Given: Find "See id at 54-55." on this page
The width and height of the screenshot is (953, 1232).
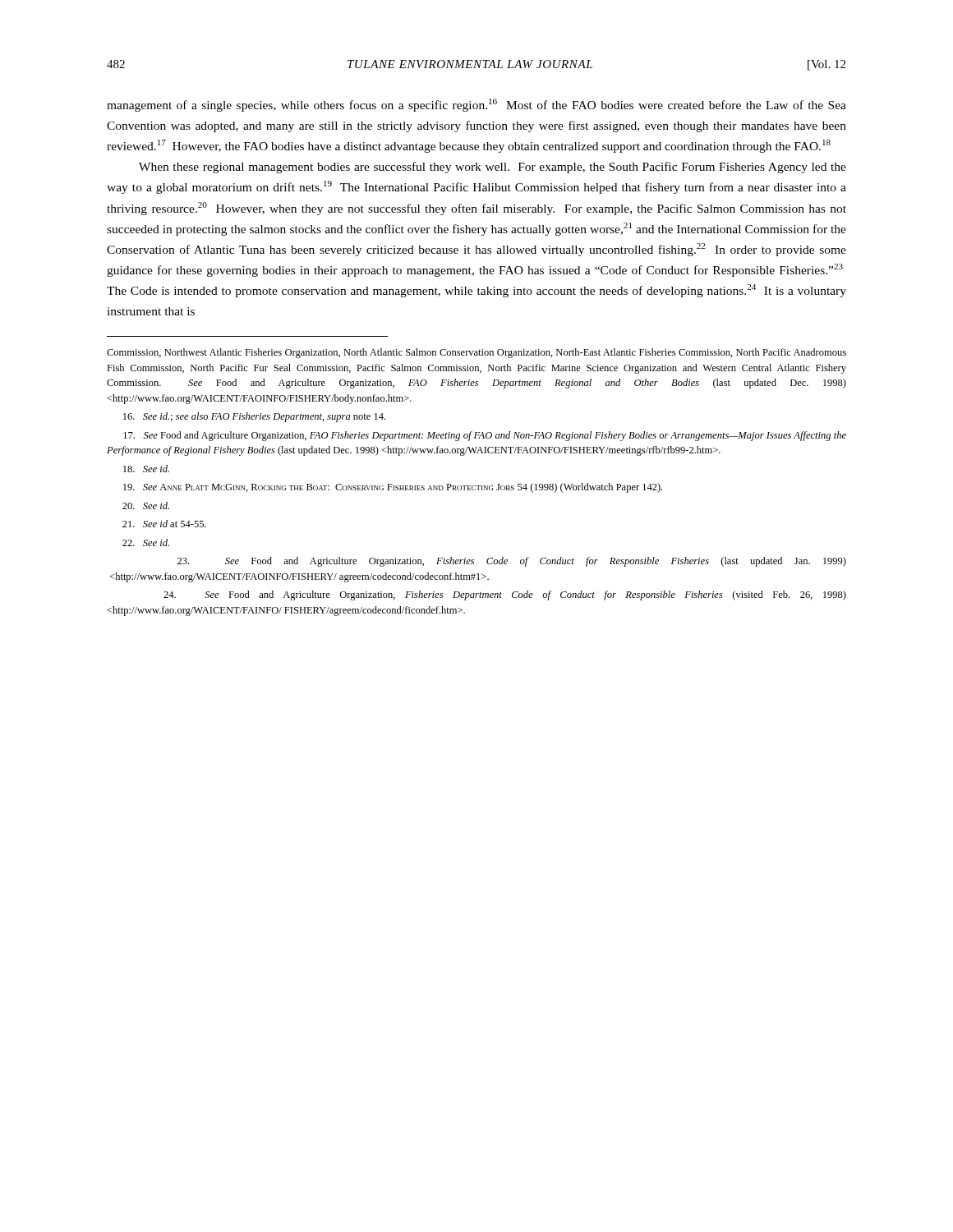Looking at the screenshot, I should point(164,524).
